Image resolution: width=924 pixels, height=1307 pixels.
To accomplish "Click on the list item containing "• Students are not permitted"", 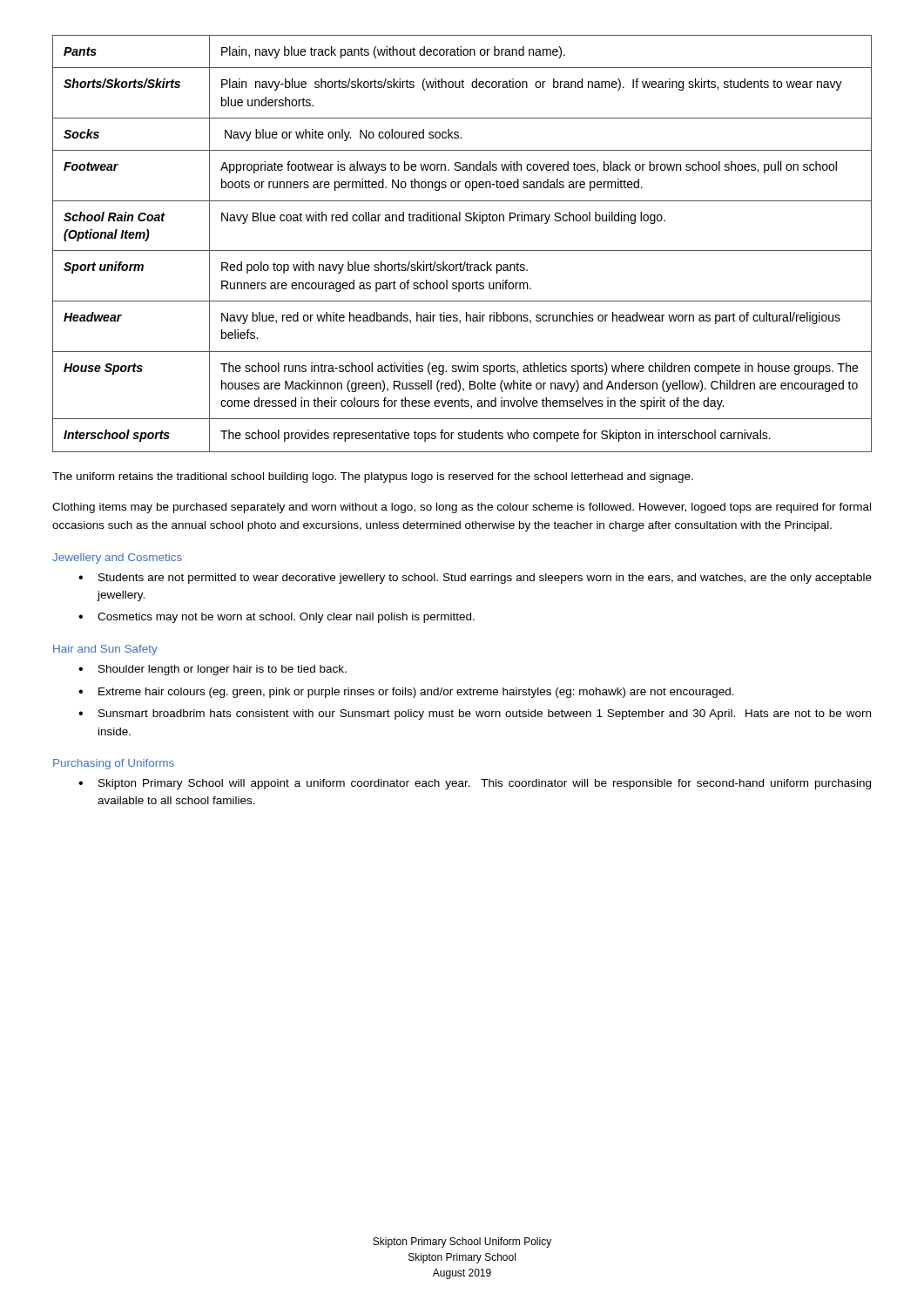I will point(475,586).
